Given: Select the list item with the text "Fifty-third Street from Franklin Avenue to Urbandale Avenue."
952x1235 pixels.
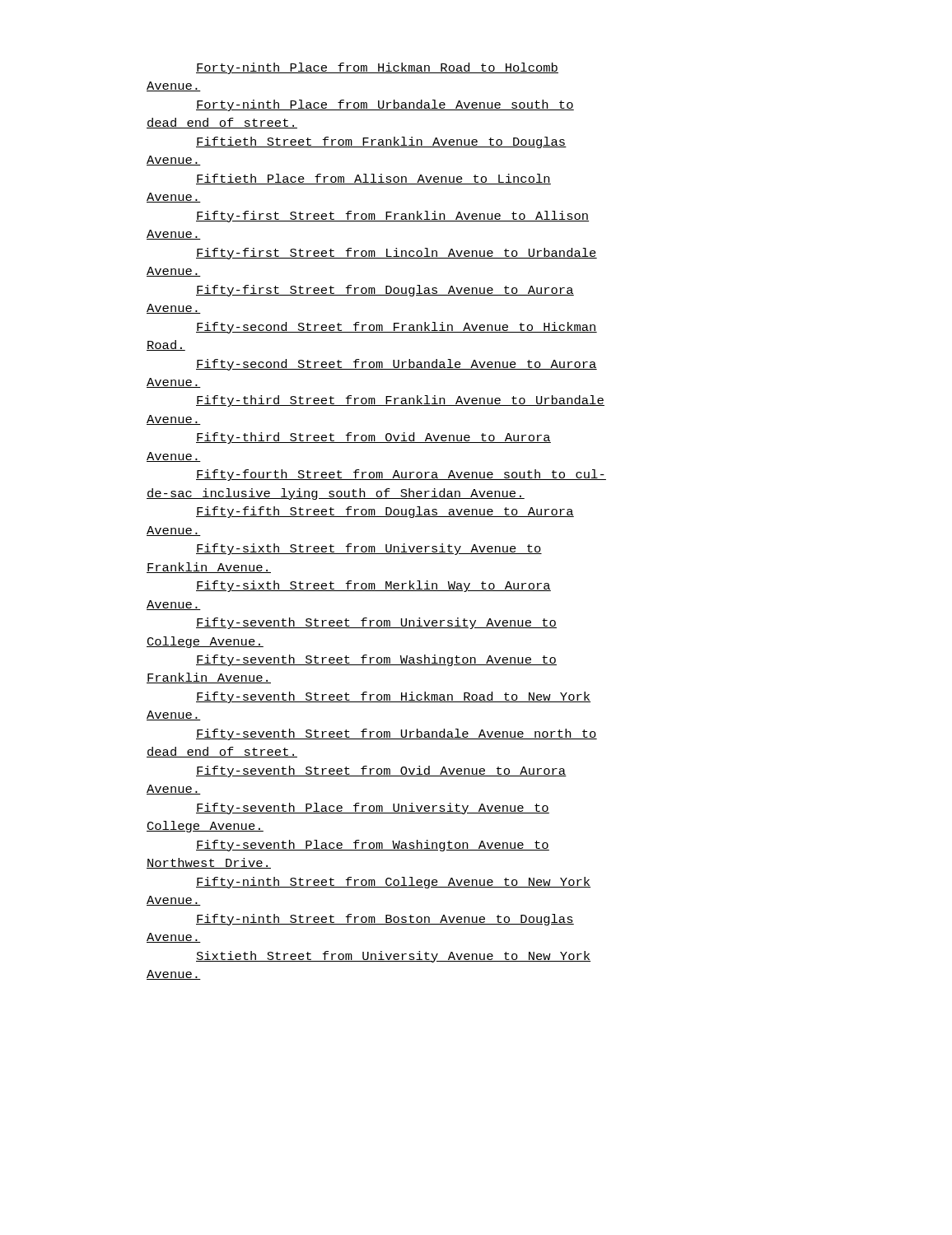Looking at the screenshot, I should point(508,411).
